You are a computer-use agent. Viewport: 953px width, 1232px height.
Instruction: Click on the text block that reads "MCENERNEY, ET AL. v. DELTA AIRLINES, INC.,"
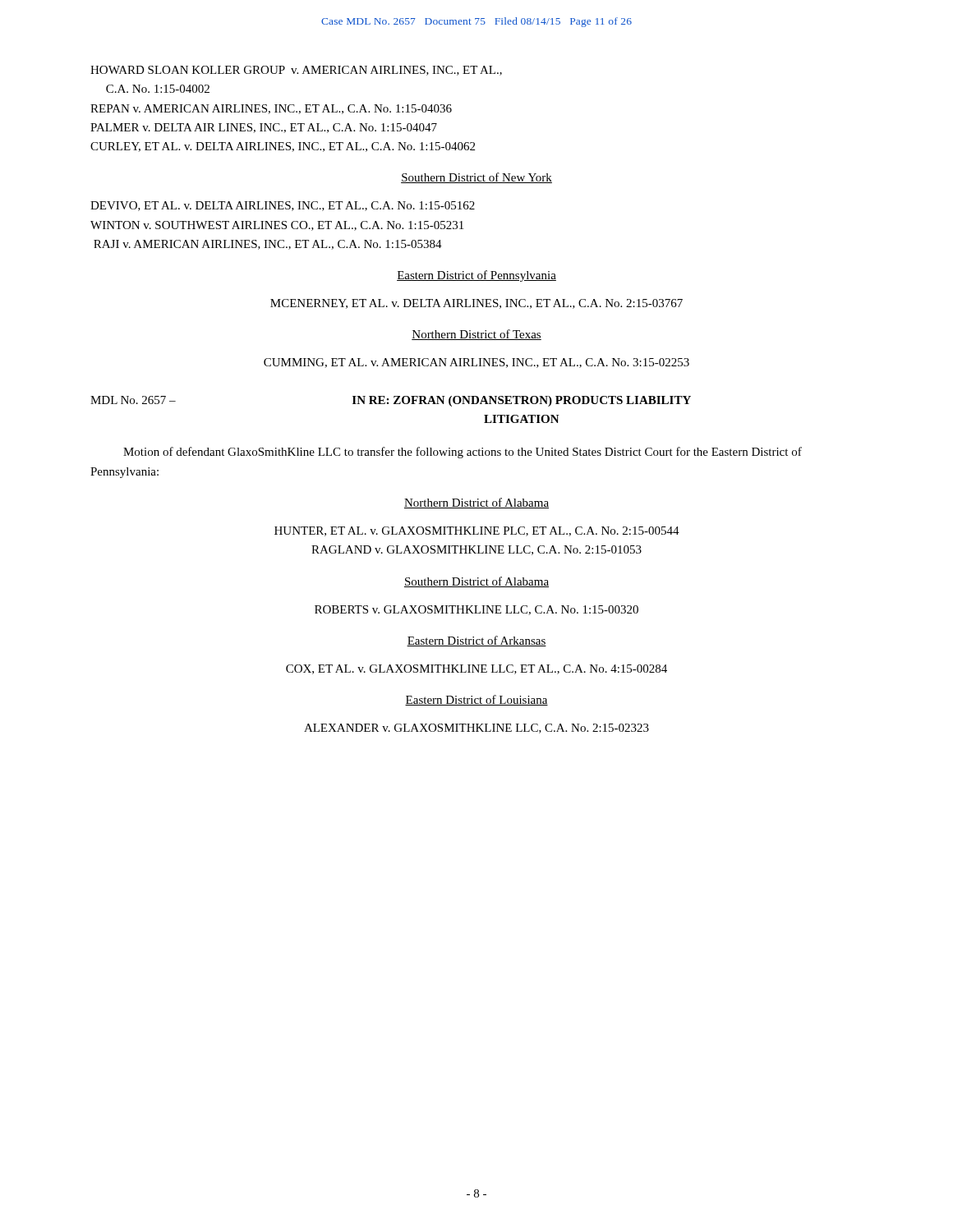point(476,303)
